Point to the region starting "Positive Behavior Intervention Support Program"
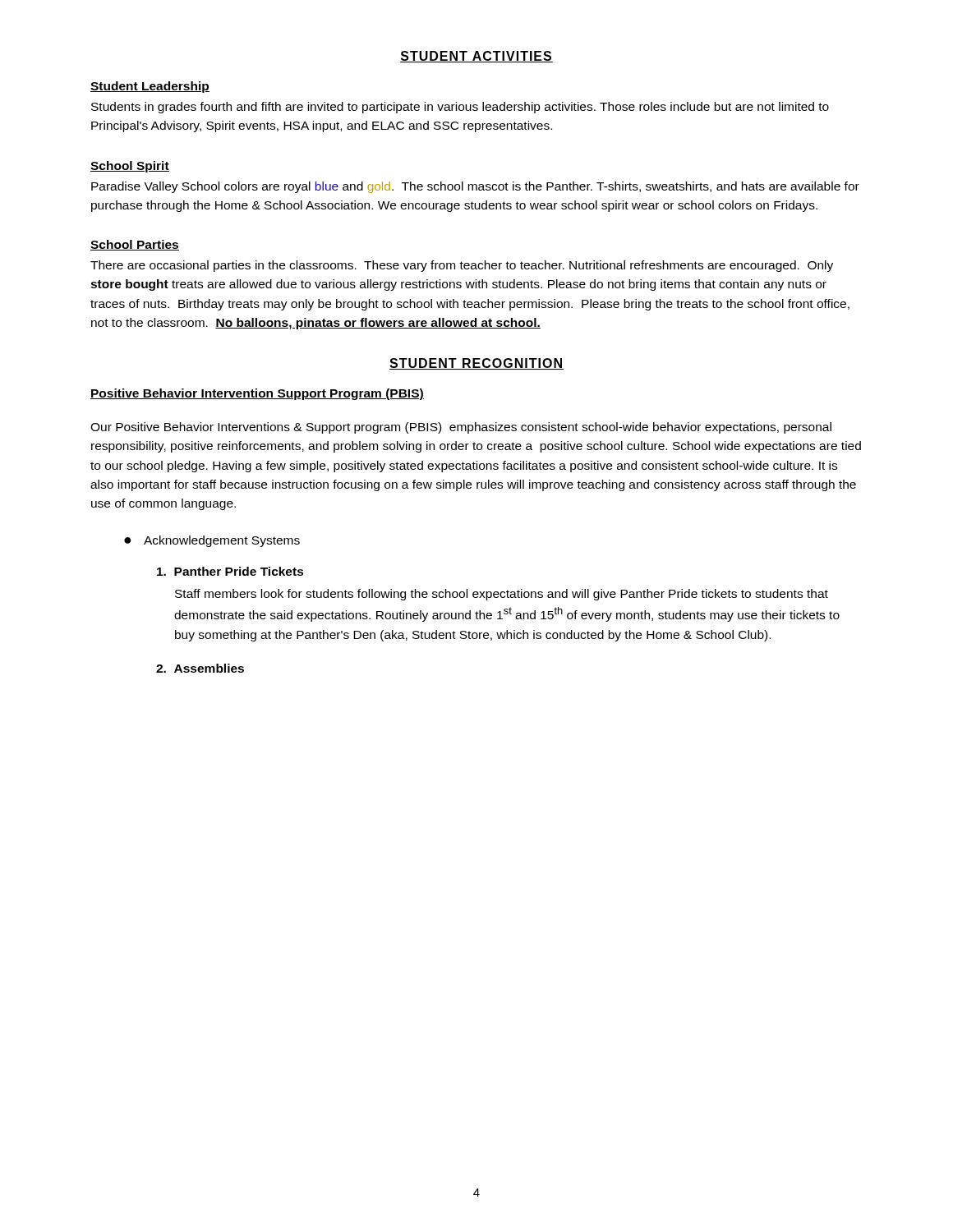Screen dimensions: 1232x953 (257, 393)
